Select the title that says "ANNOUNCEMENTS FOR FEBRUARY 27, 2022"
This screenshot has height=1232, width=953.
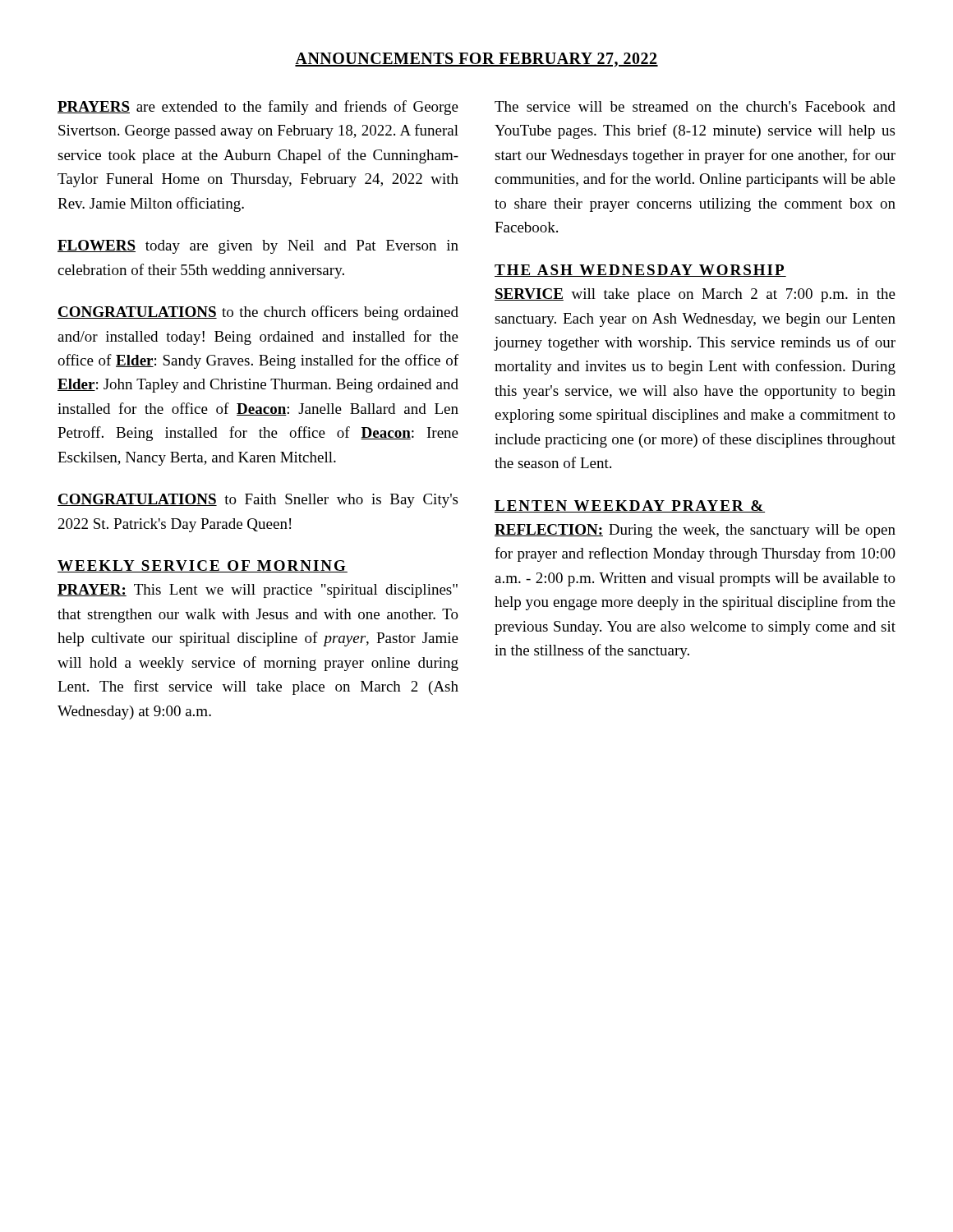(476, 58)
